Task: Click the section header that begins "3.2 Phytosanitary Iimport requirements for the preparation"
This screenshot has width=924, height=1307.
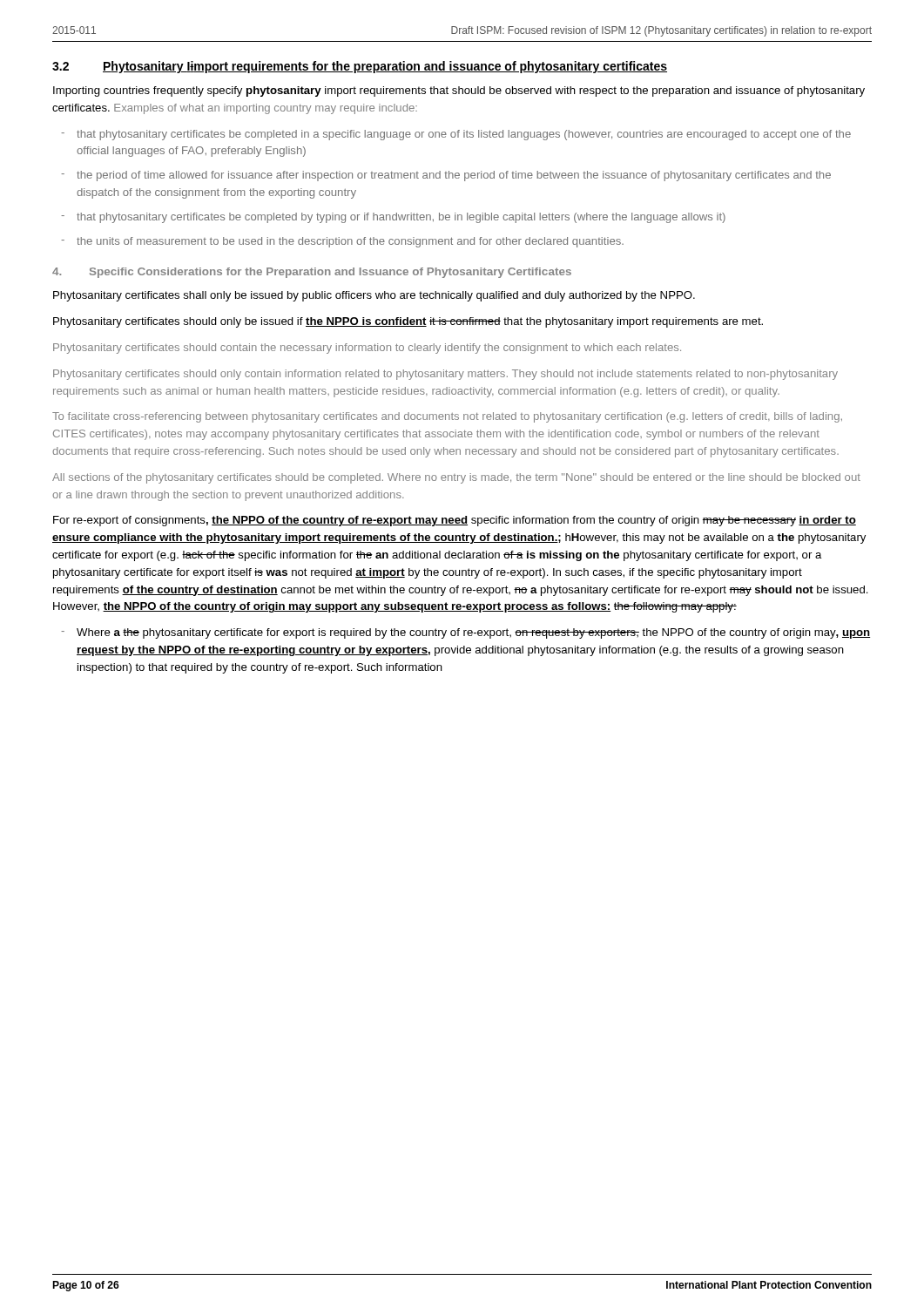Action: tap(360, 66)
